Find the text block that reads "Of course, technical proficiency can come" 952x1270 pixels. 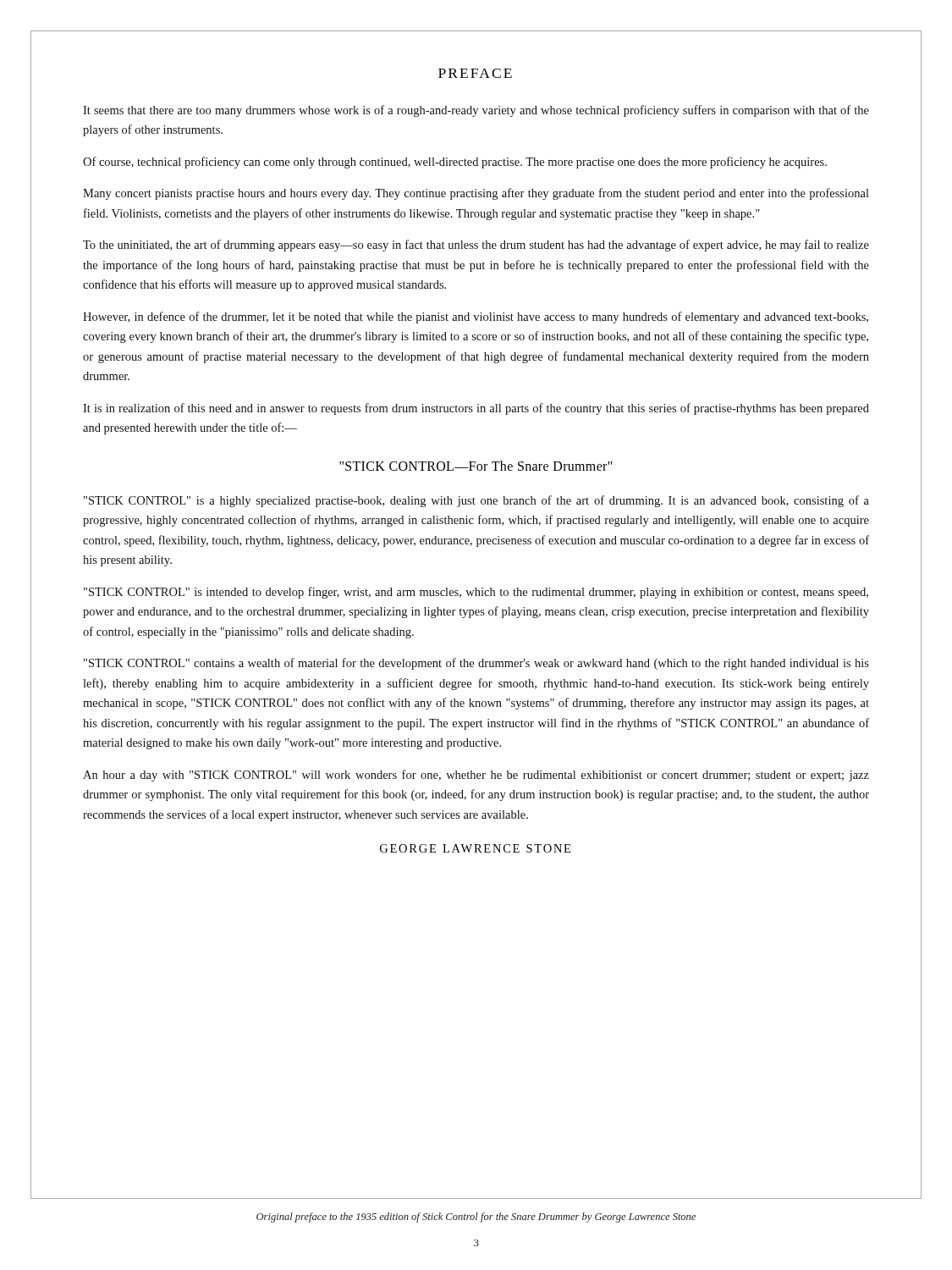455,162
